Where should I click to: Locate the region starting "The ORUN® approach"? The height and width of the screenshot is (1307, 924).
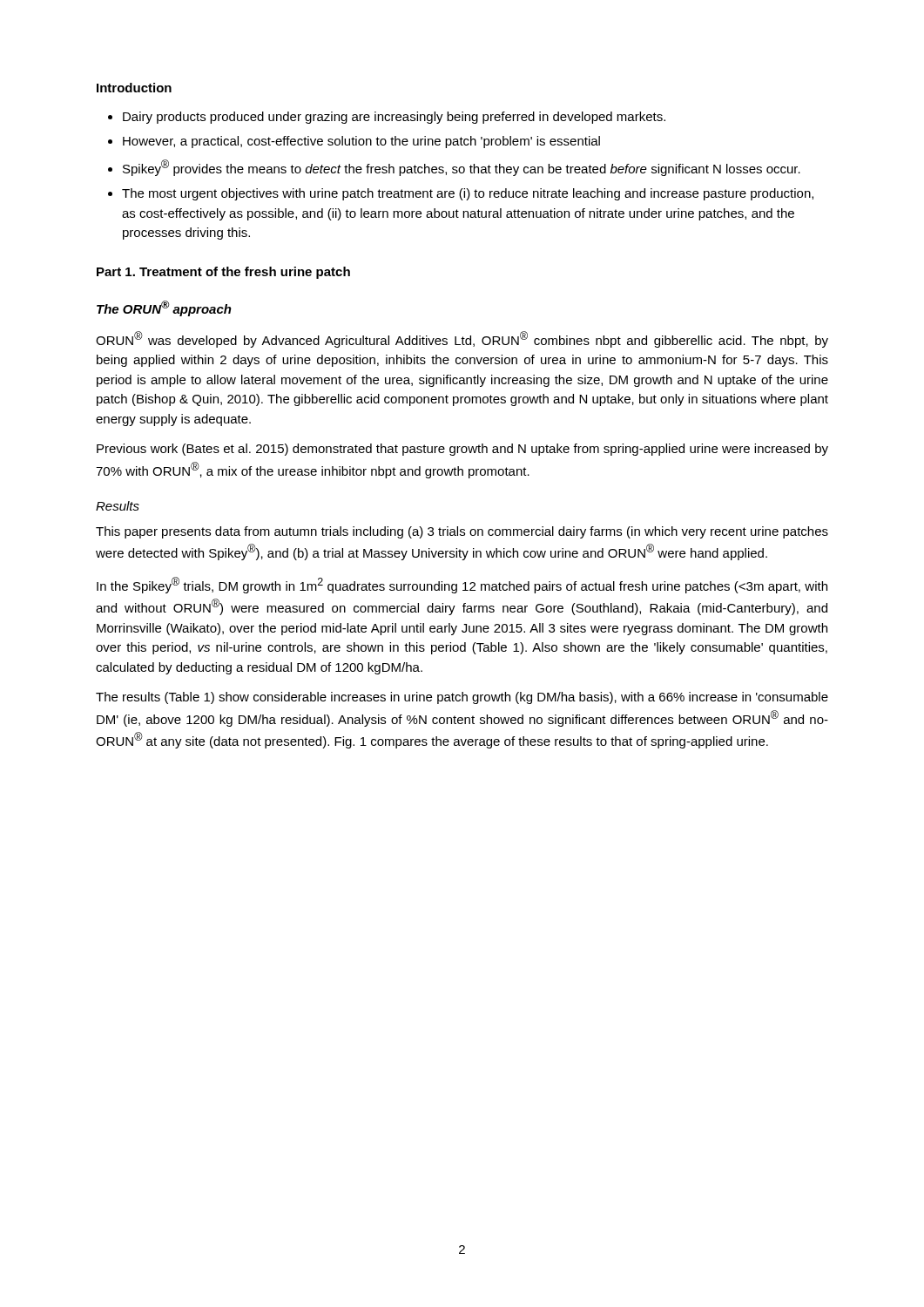pyautogui.click(x=164, y=308)
